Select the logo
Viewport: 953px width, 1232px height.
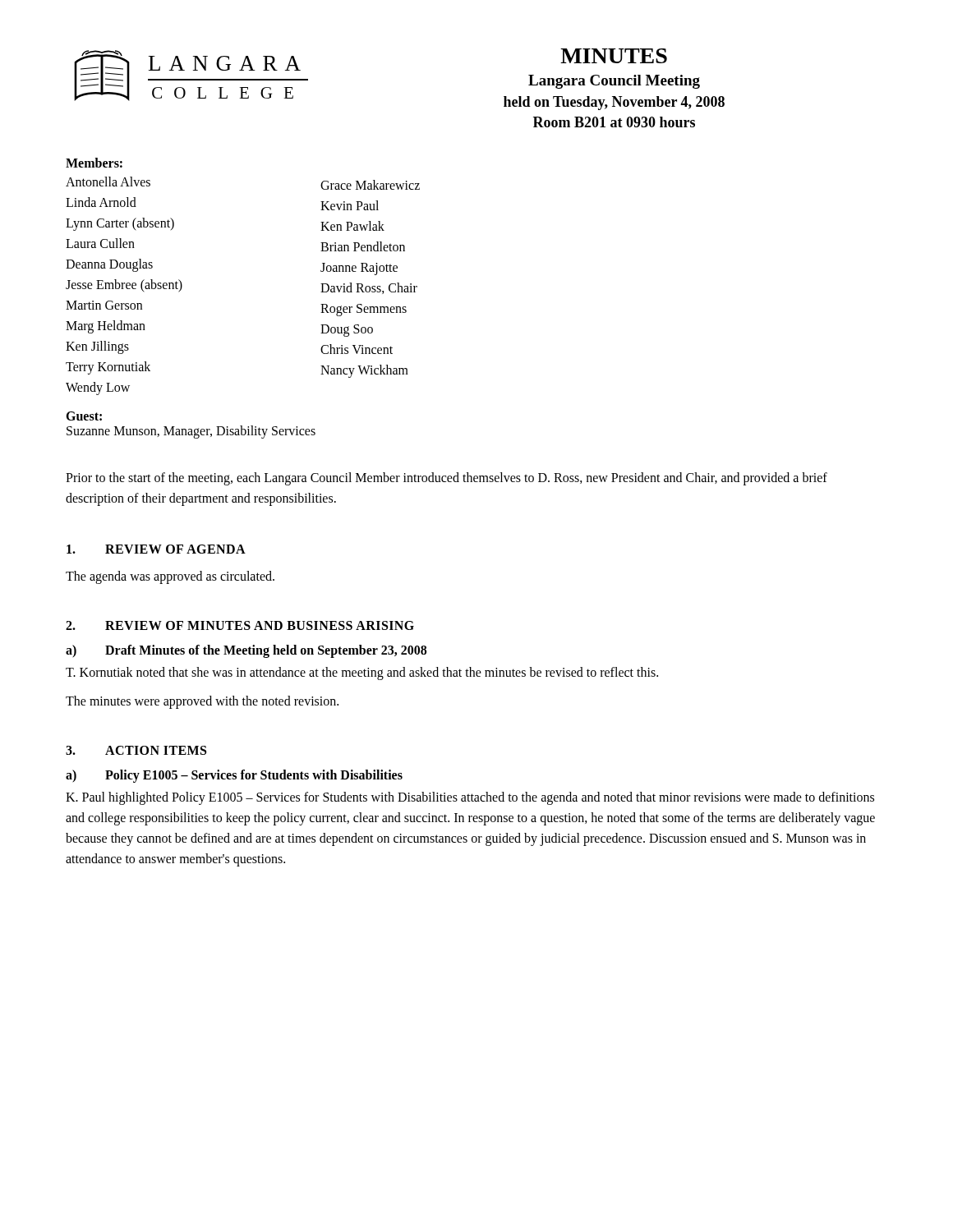click(x=187, y=77)
